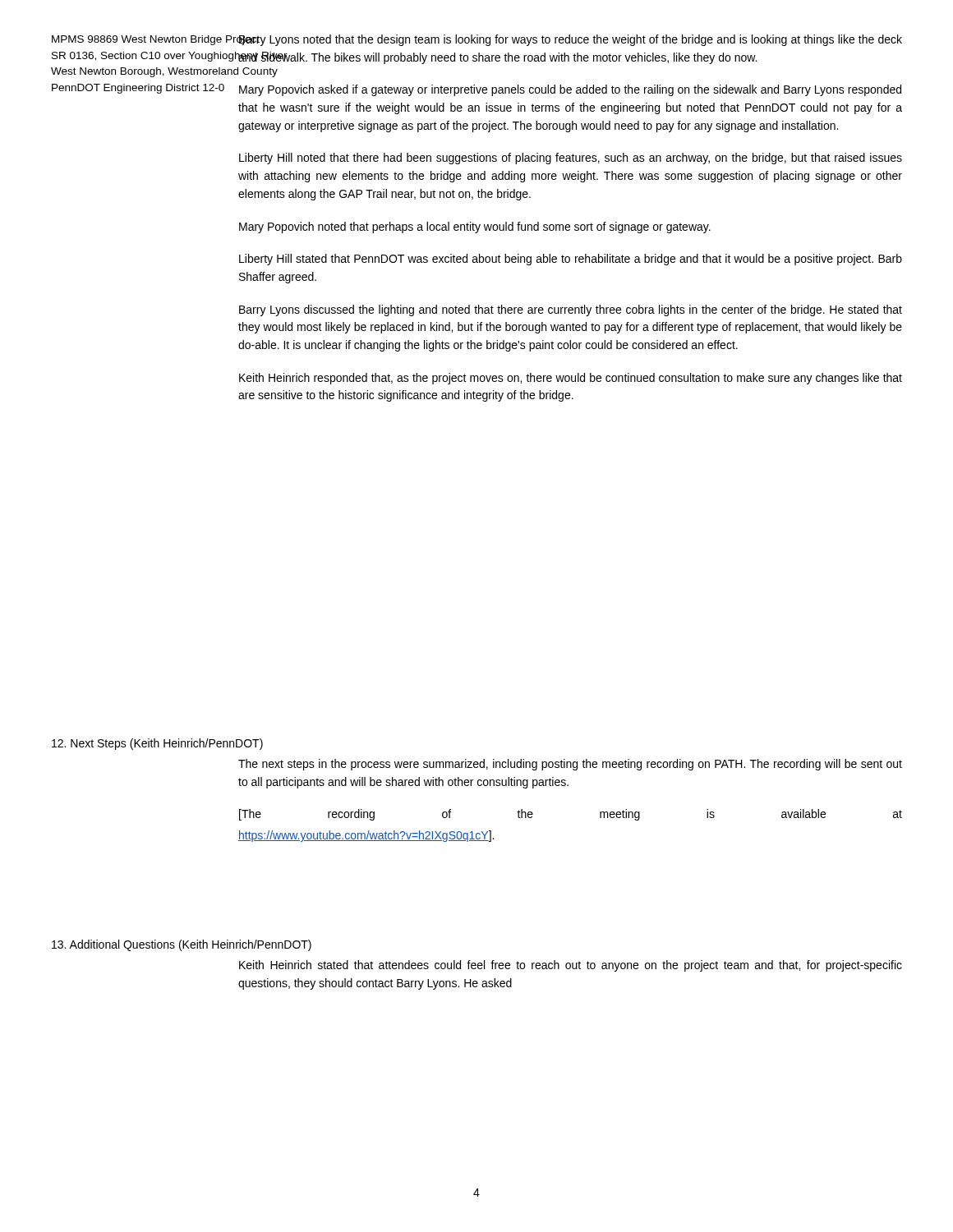953x1232 pixels.
Task: Click on the region starting "Mary Popovich asked"
Action: tap(570, 108)
